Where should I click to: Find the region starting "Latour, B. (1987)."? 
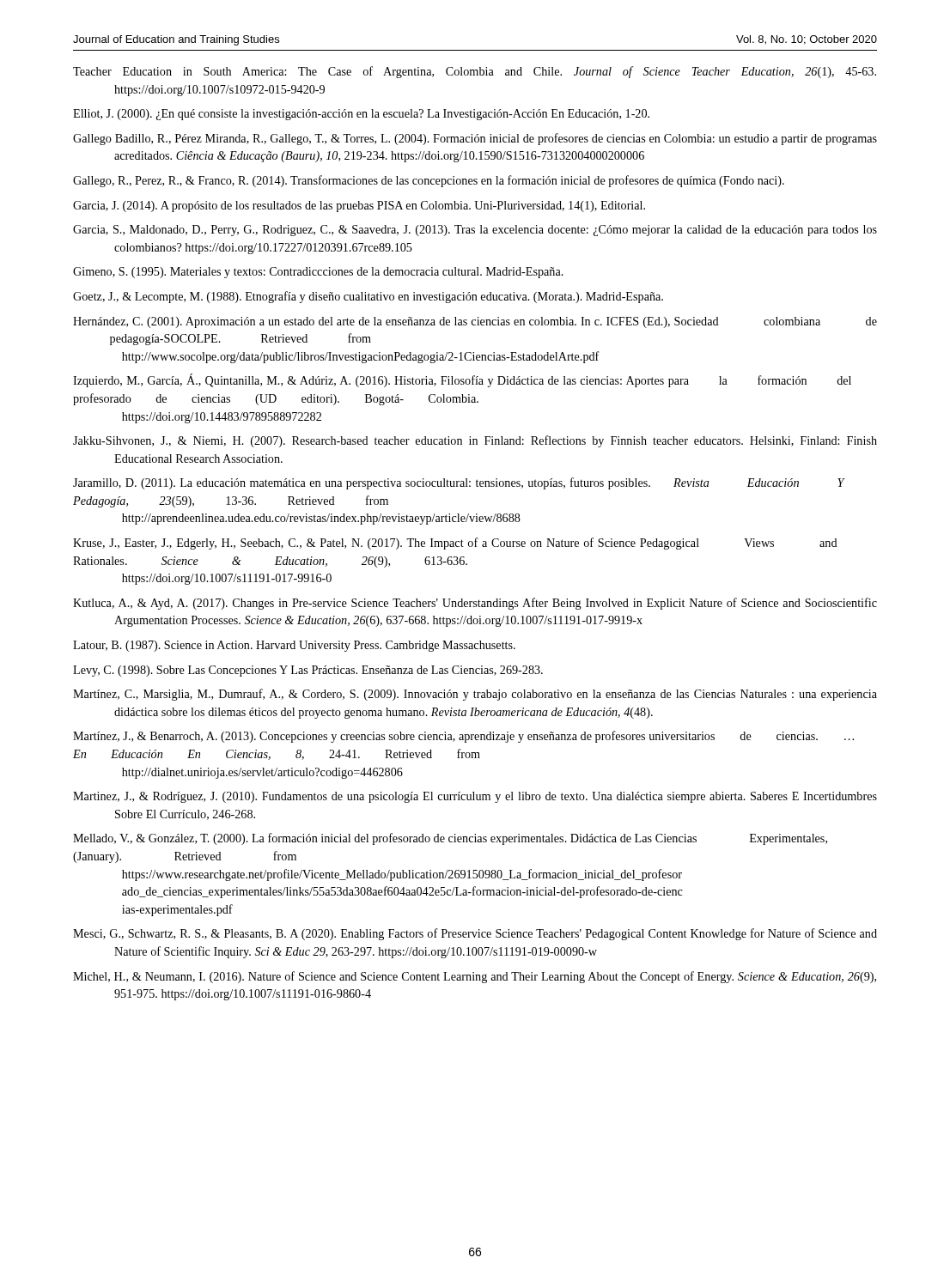tap(294, 645)
